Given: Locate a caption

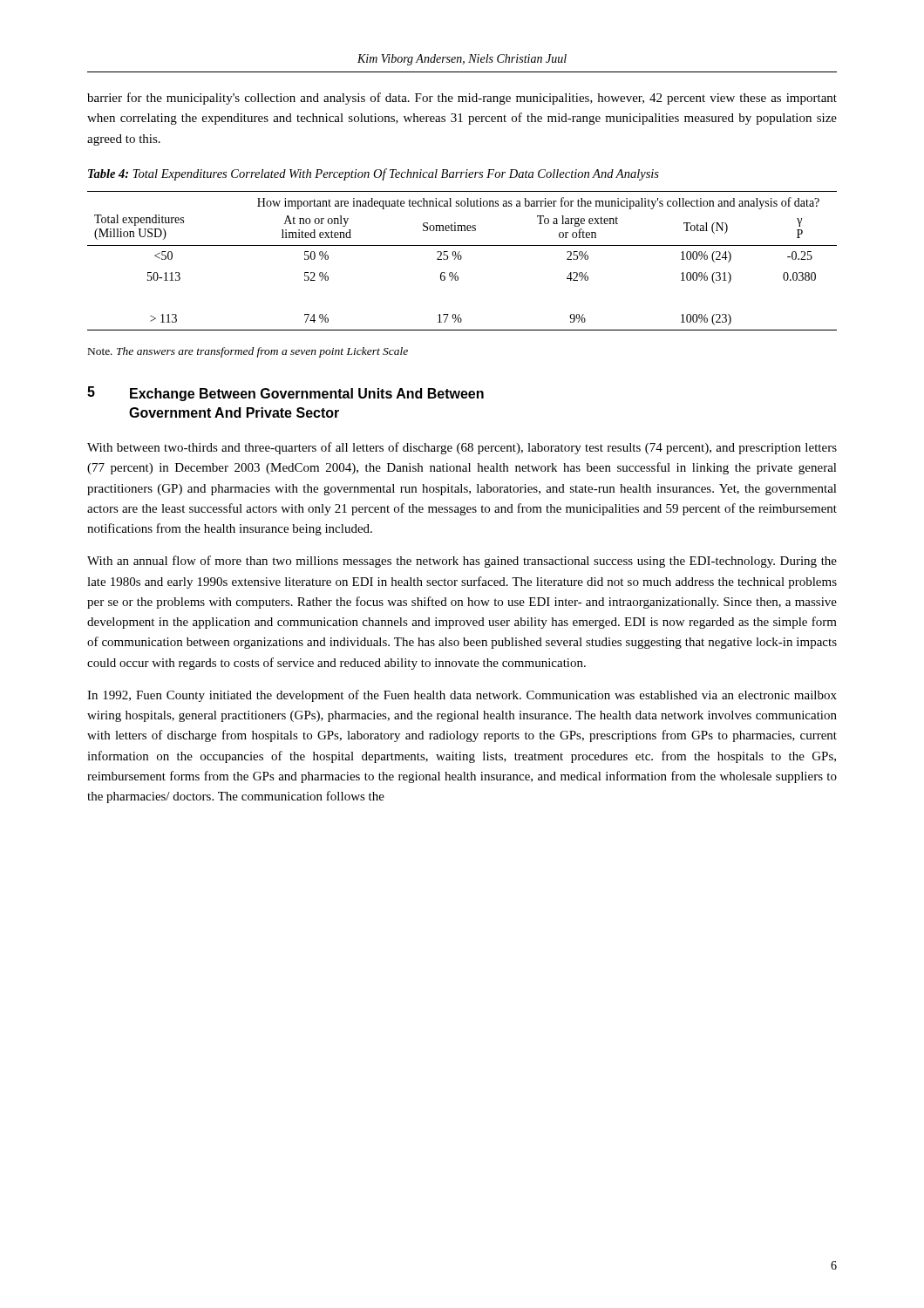Looking at the screenshot, I should click(x=462, y=173).
